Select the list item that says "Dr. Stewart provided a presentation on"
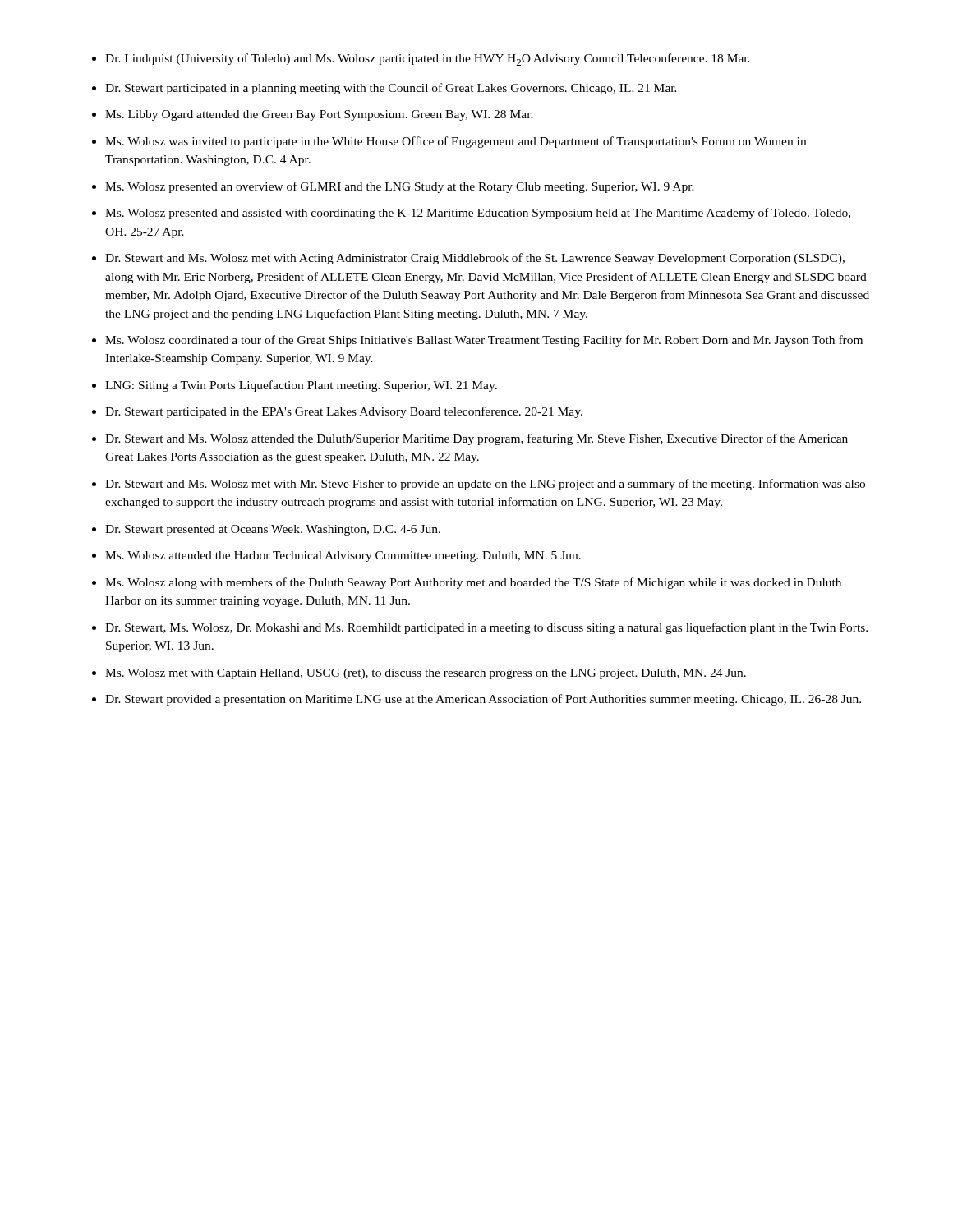953x1232 pixels. 484,699
